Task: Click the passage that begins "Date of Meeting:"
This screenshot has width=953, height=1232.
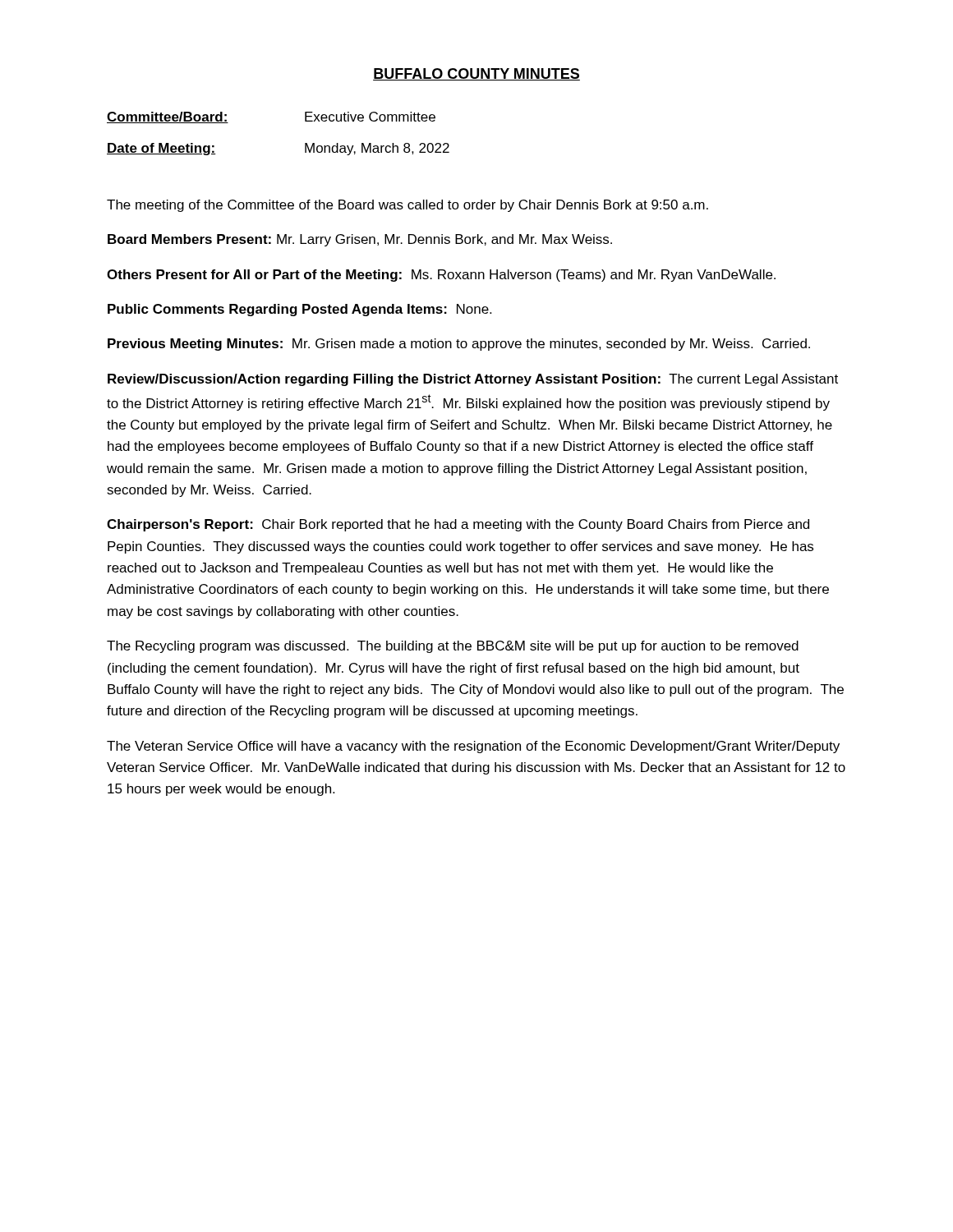Action: click(x=152, y=149)
